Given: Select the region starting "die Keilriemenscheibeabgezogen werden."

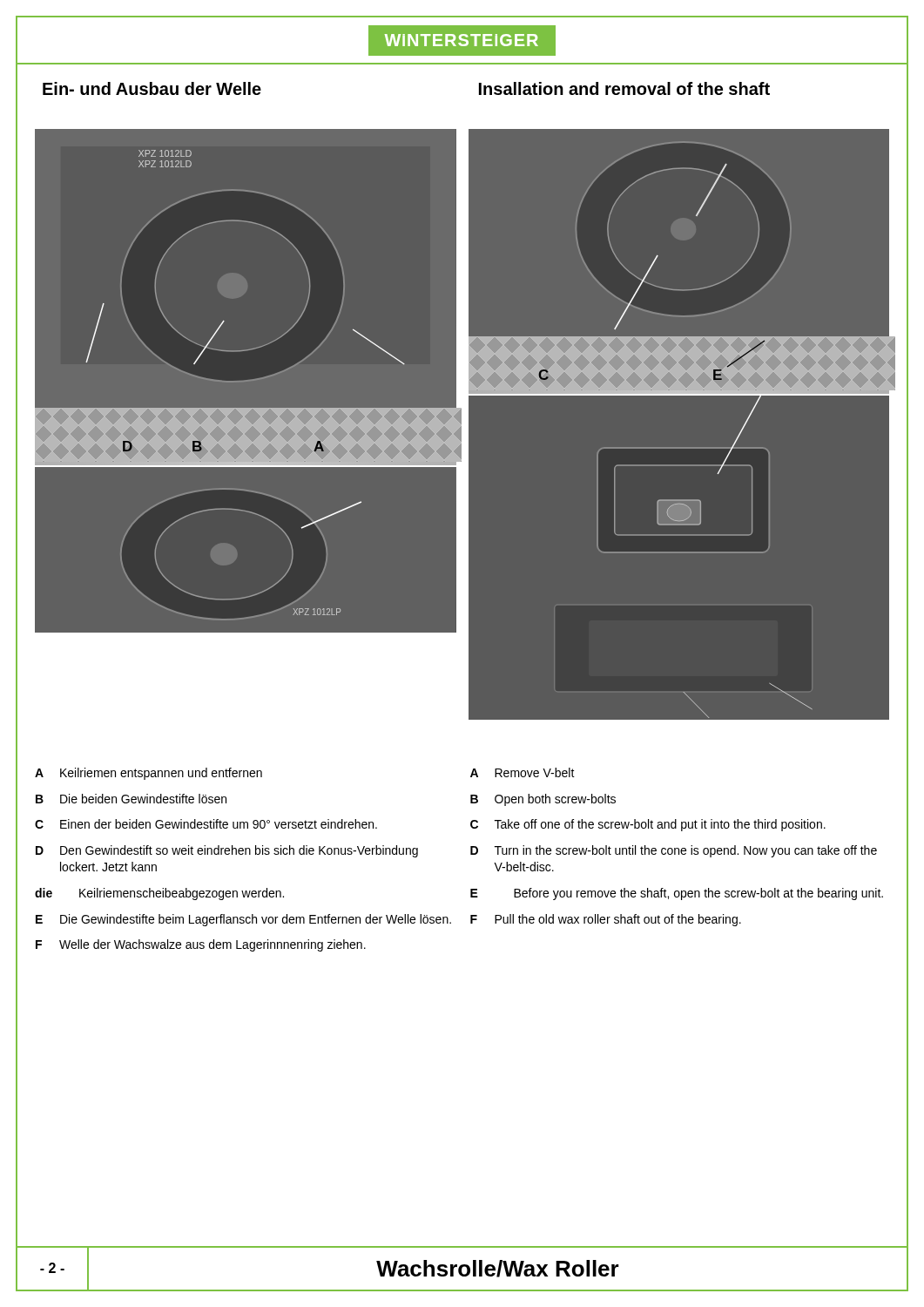Looking at the screenshot, I should coord(244,894).
